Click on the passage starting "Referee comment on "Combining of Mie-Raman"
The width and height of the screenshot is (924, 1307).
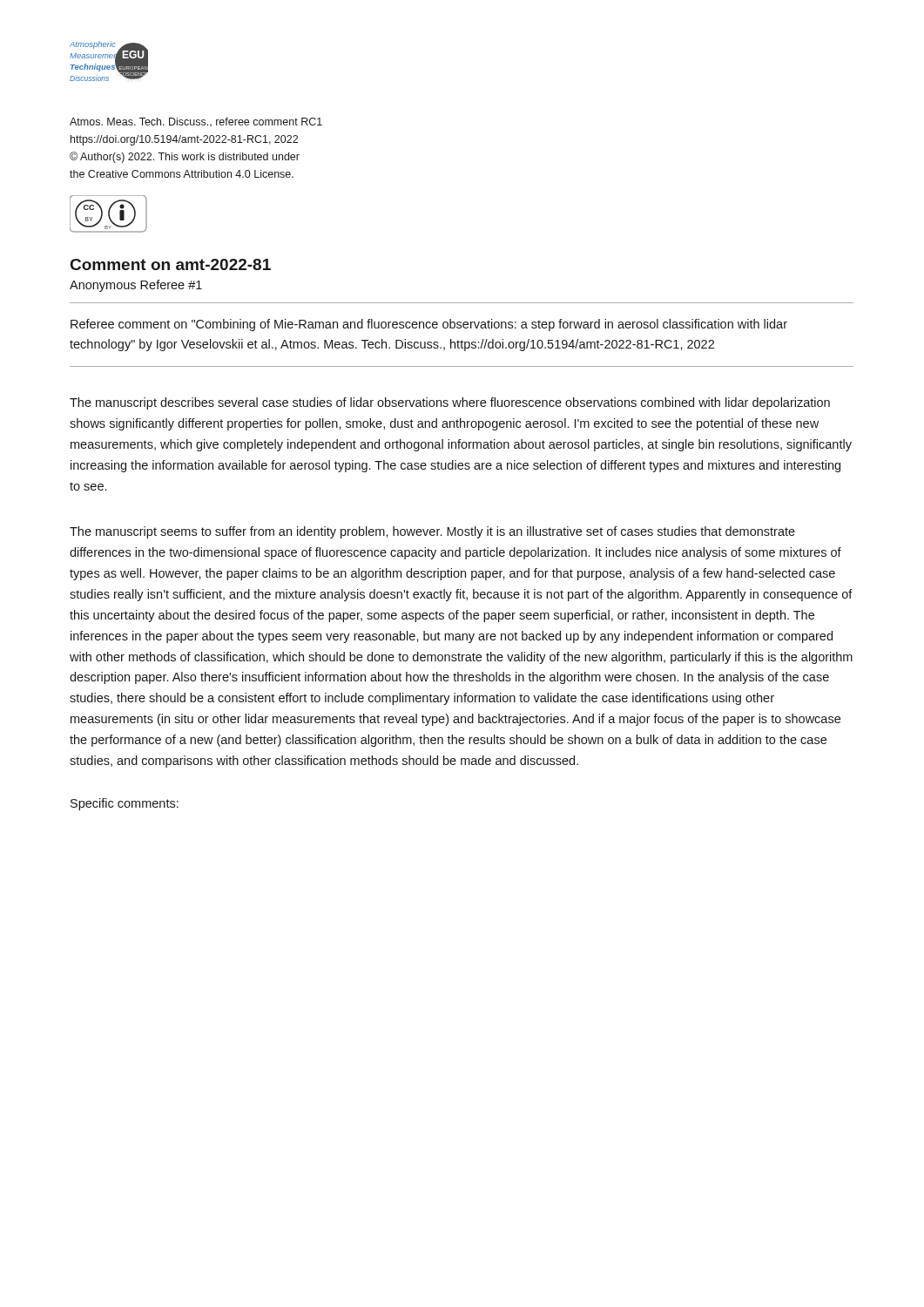pos(428,334)
